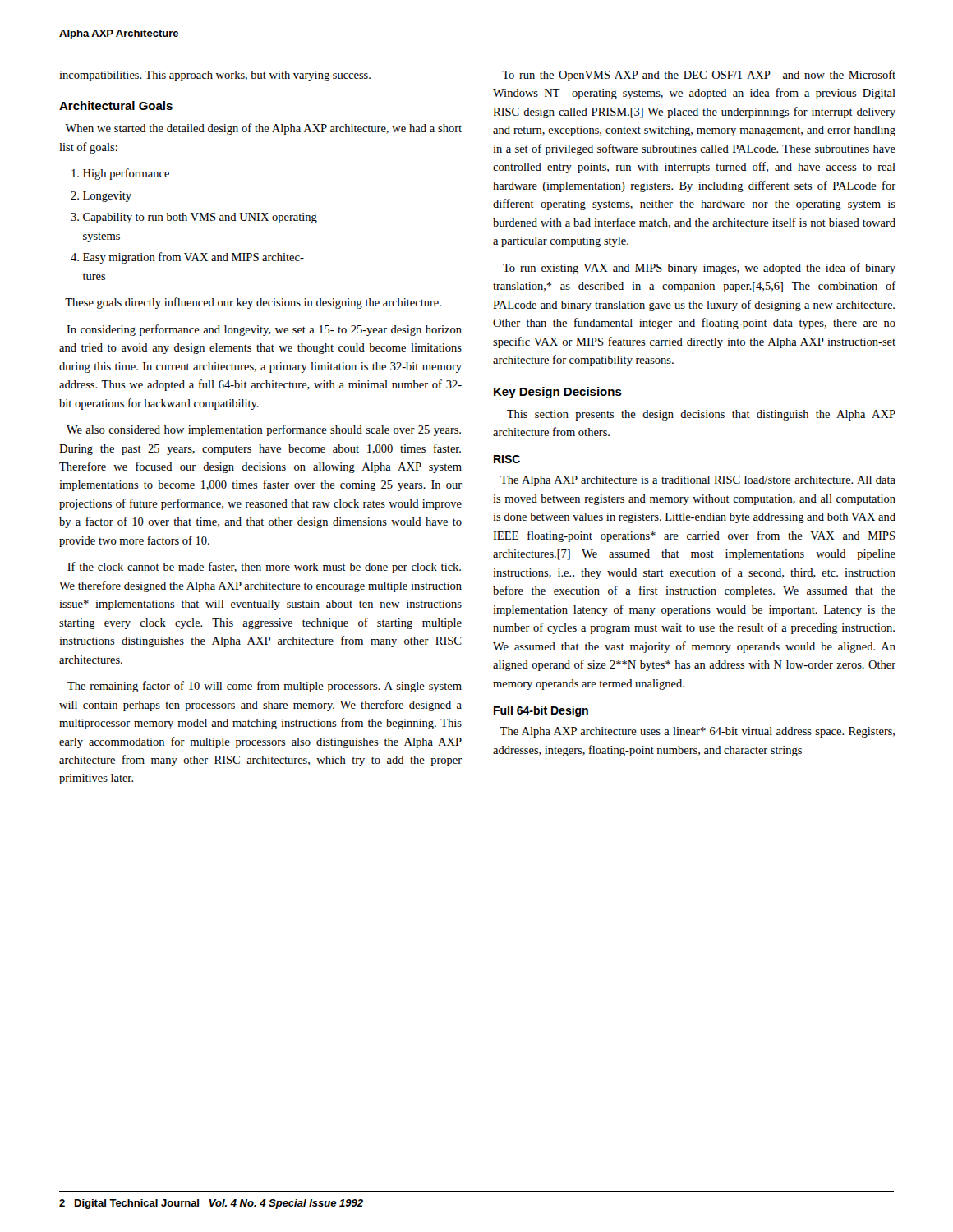This screenshot has height=1232, width=953.
Task: Find the block on this page that starts "The Alpha AXP architecture is a"
Action: (694, 582)
